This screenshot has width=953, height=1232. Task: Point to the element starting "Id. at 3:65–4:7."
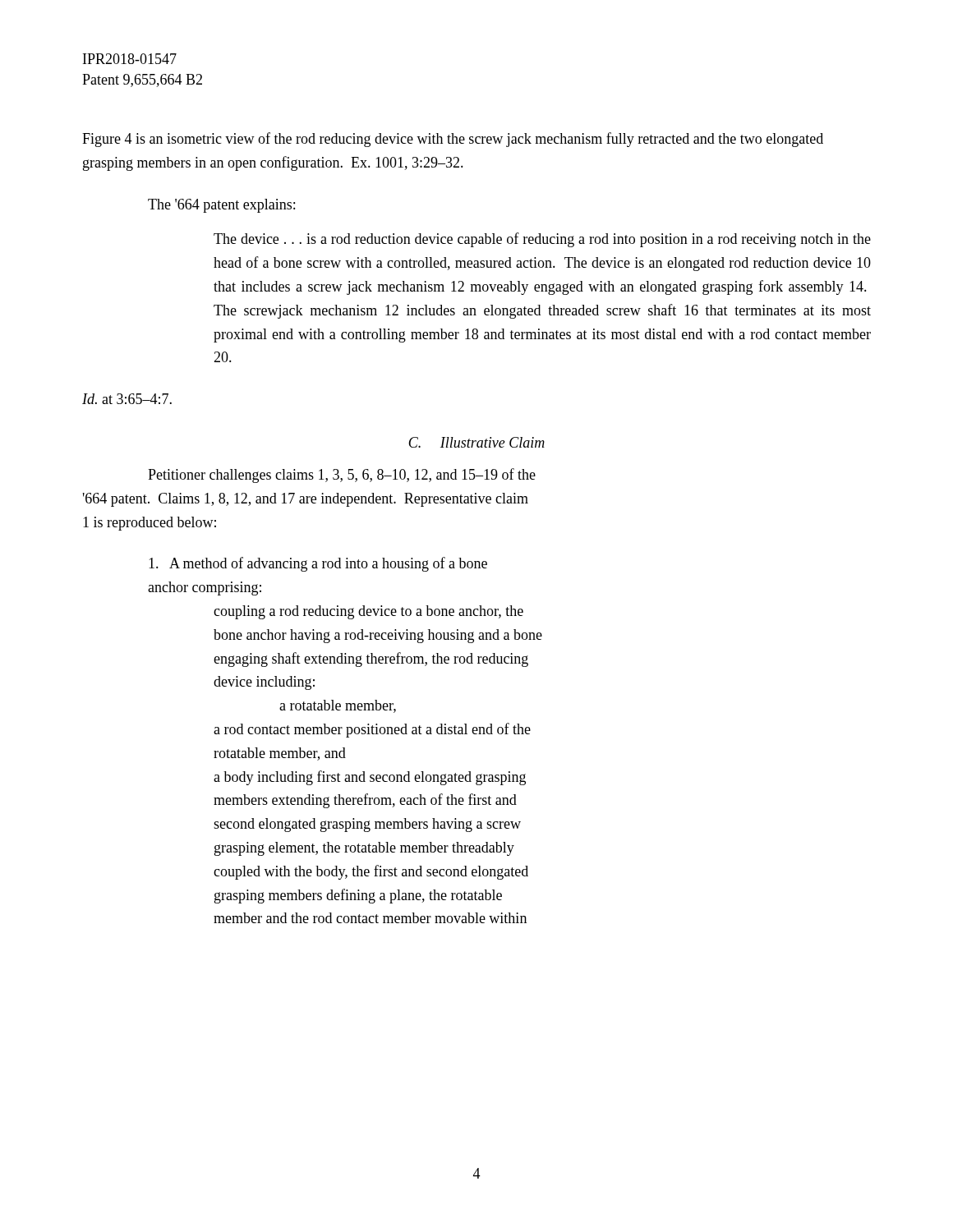click(127, 399)
